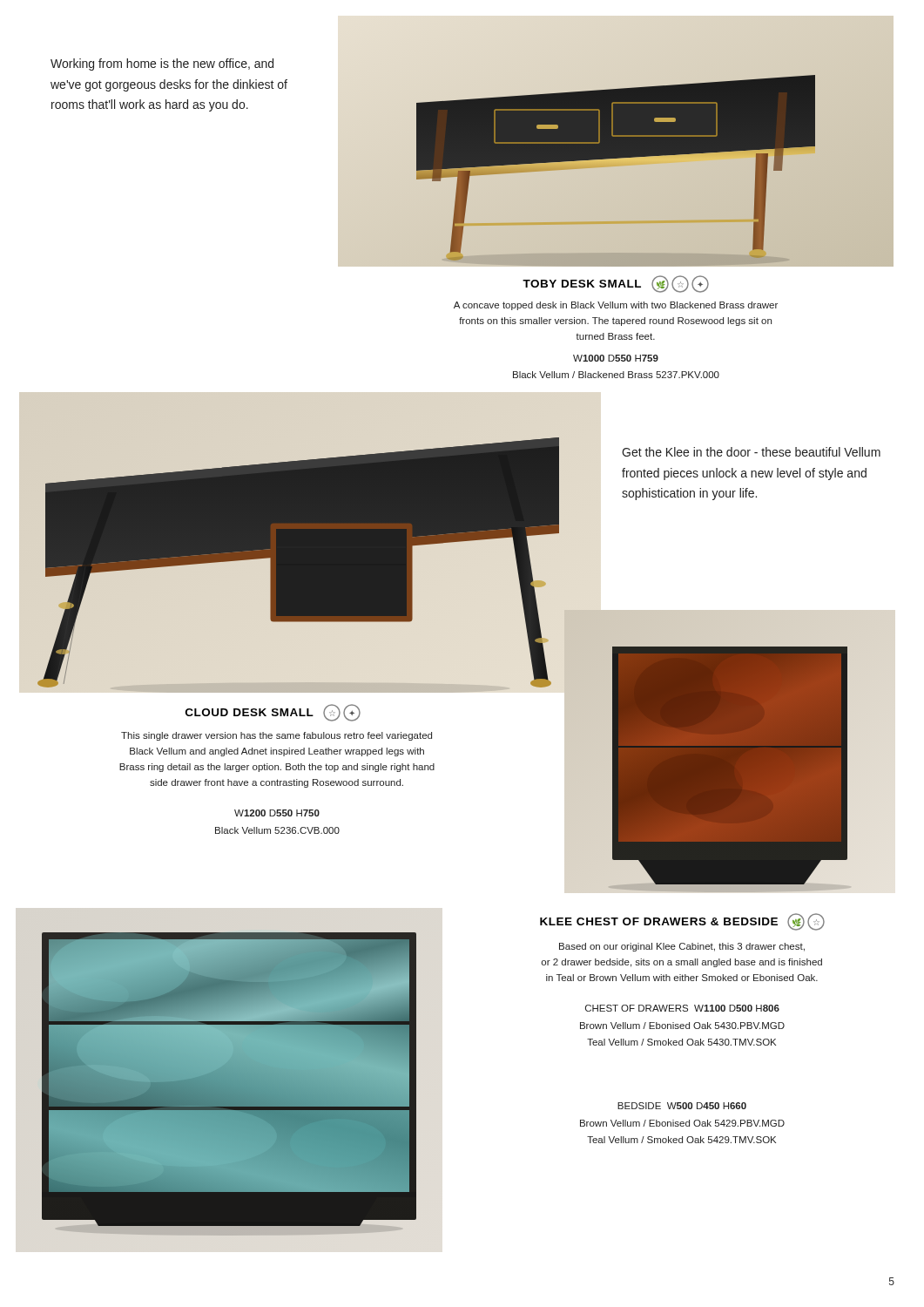924x1307 pixels.
Task: Point to the block starting "A concave topped"
Action: tap(616, 320)
